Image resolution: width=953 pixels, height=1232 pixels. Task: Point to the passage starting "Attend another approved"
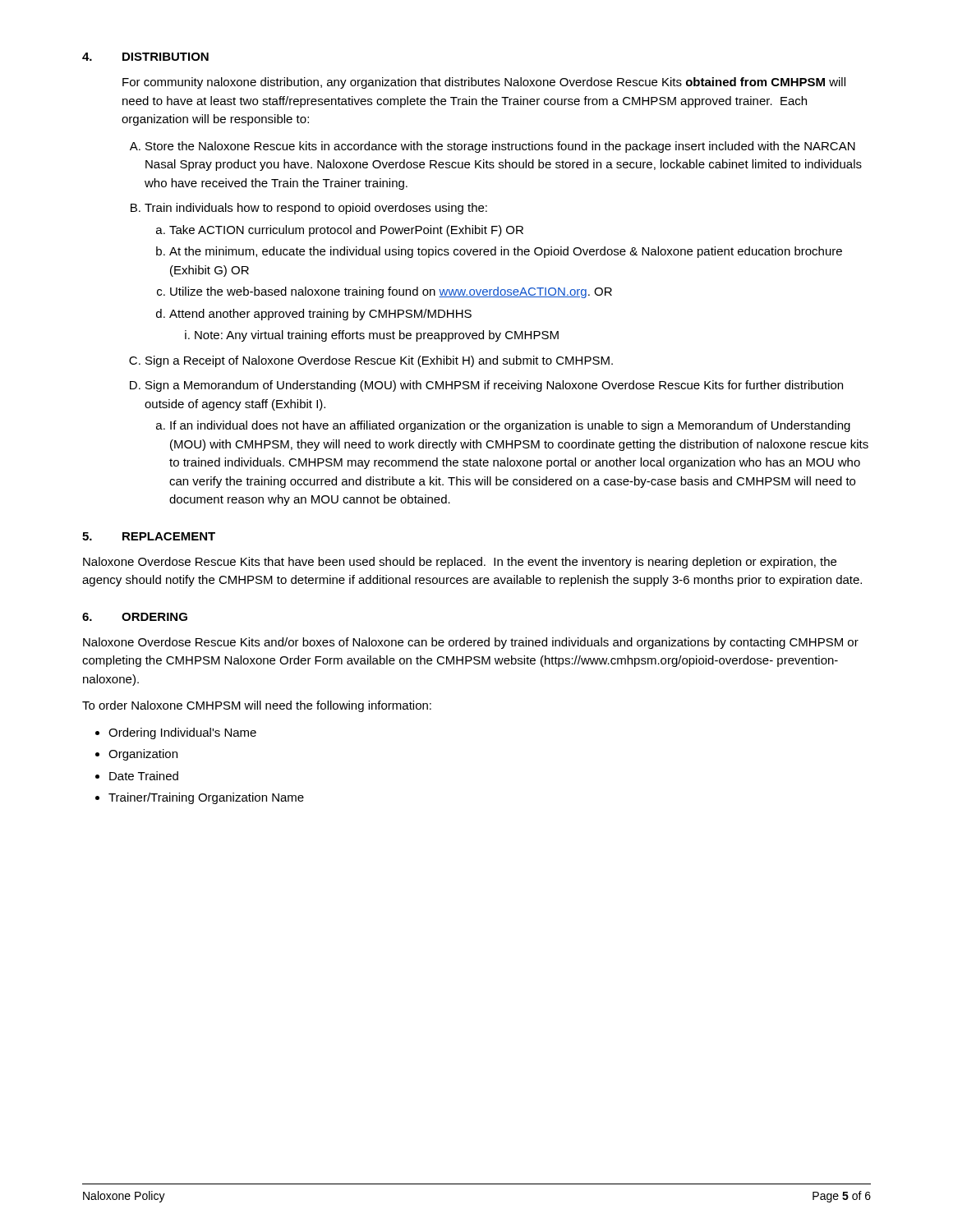(x=520, y=325)
